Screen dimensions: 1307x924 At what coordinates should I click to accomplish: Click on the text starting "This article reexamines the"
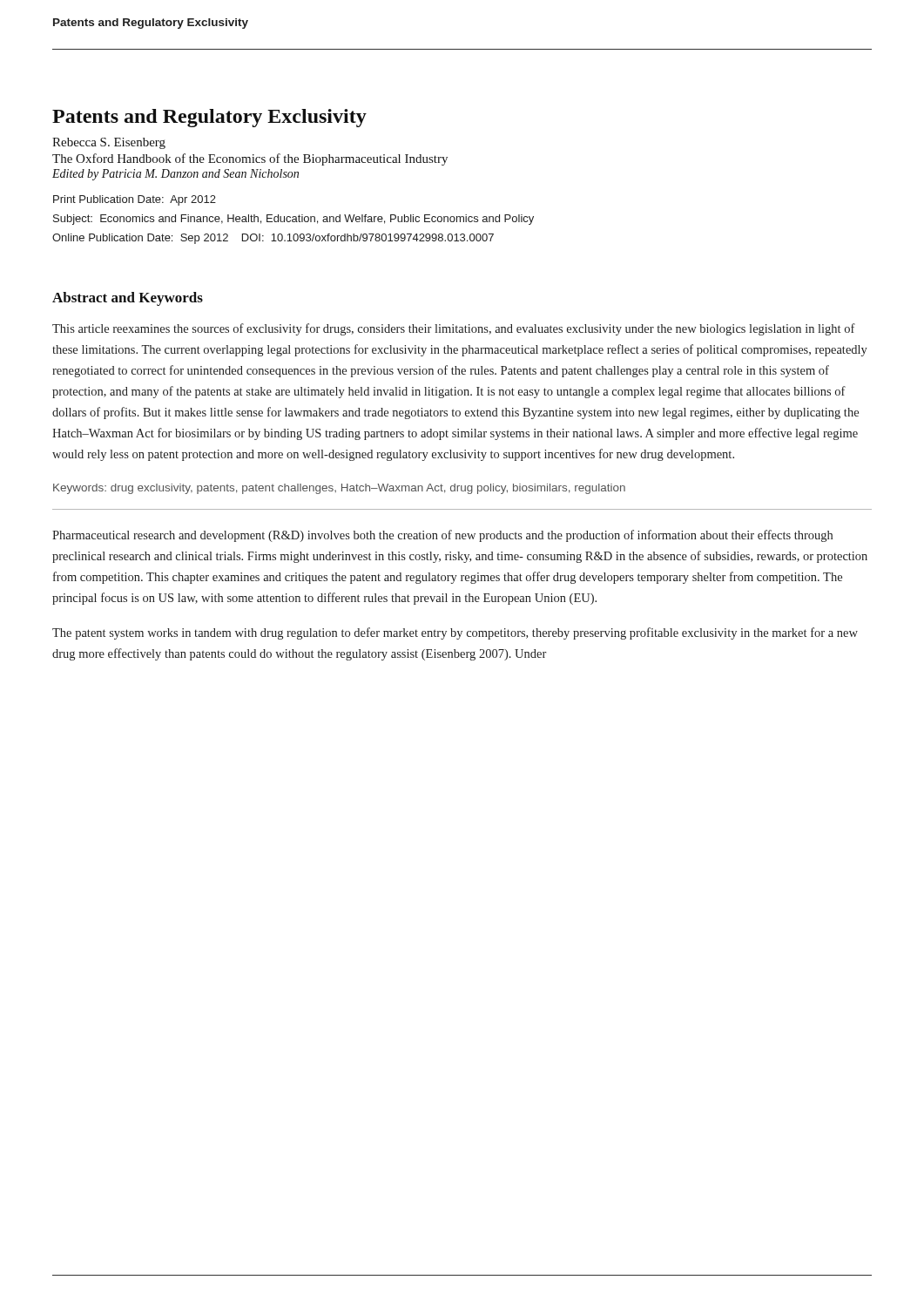[x=460, y=391]
